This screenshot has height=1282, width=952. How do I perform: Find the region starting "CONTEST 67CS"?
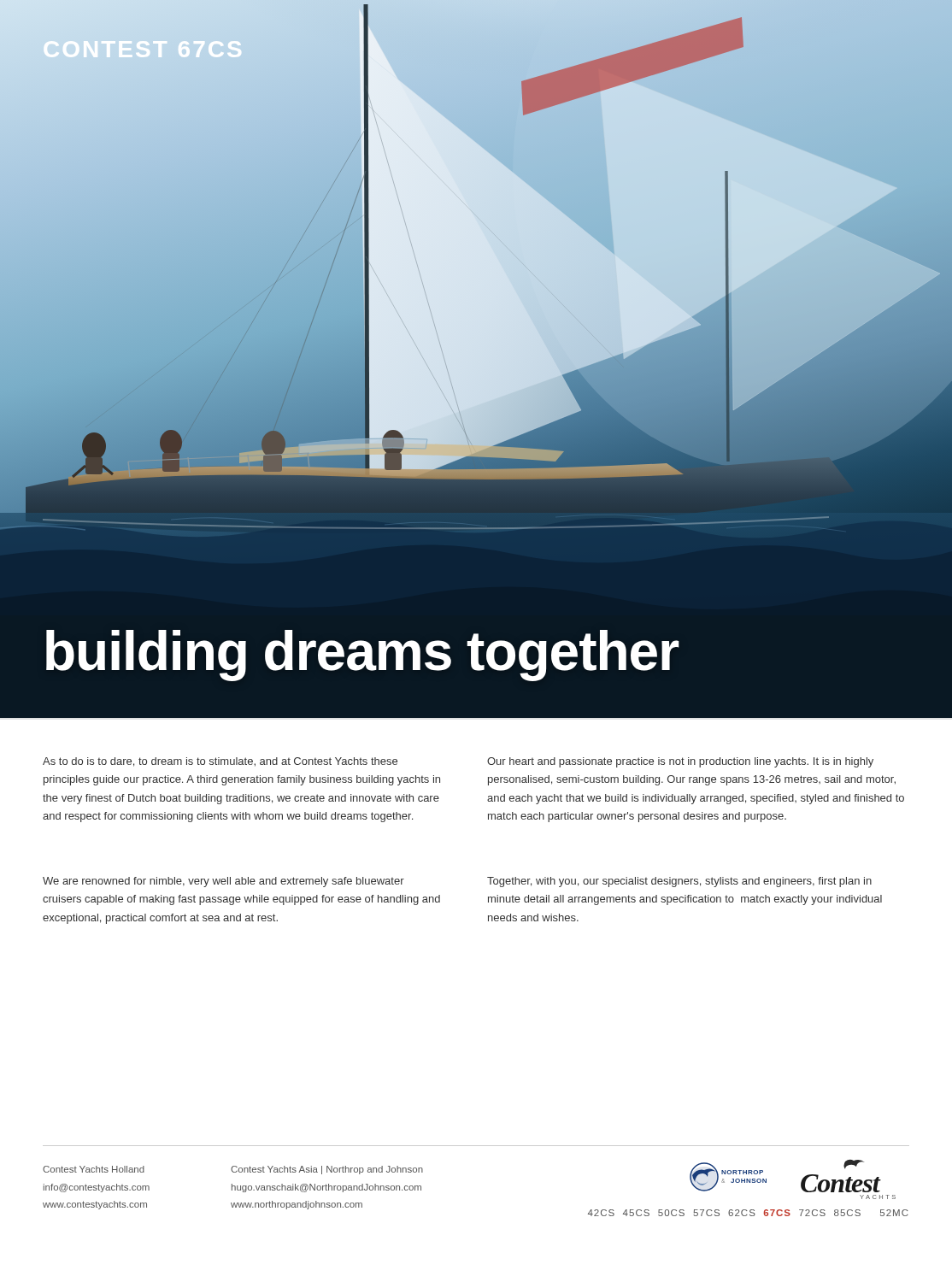[x=218, y=57]
